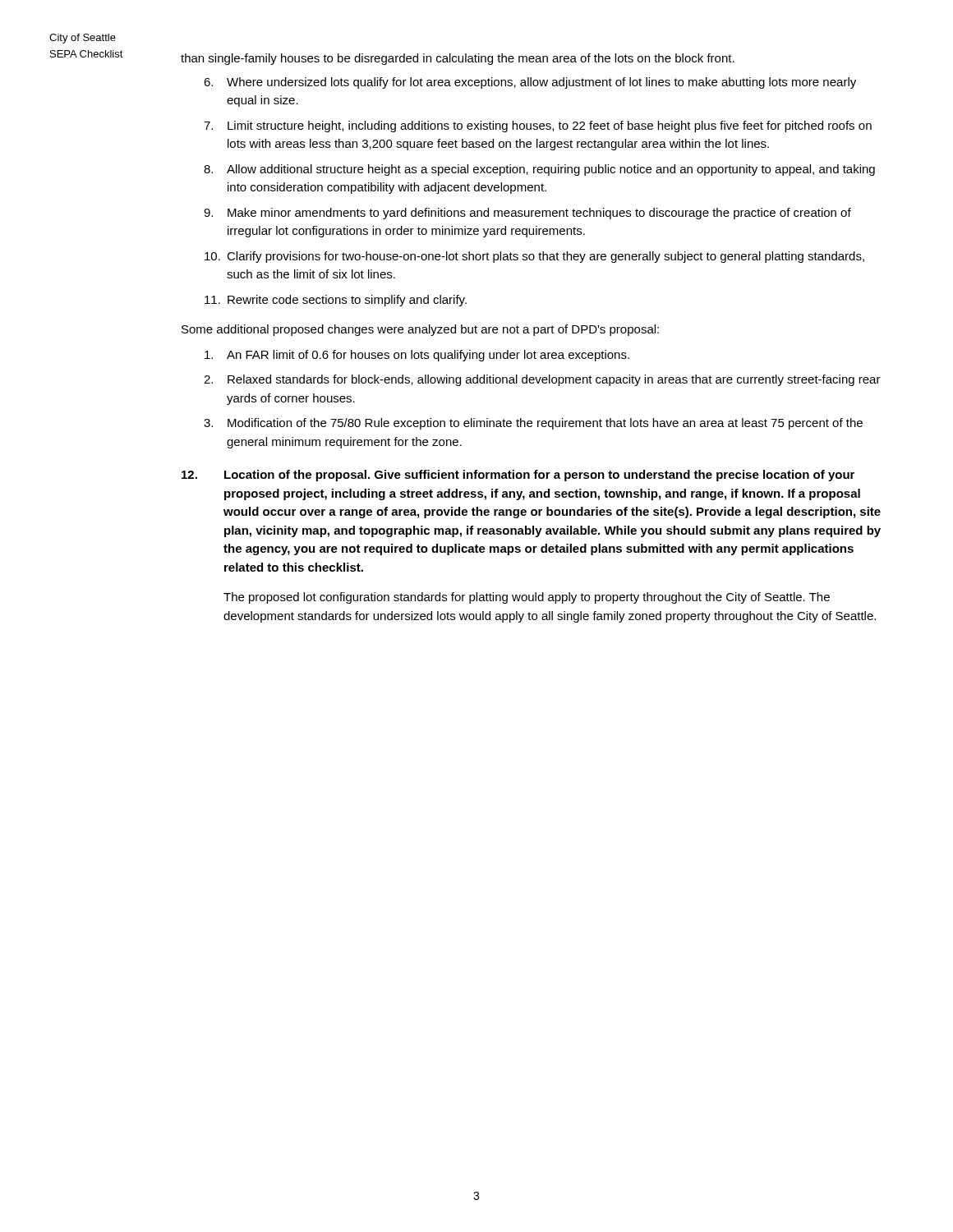The image size is (953, 1232).
Task: Select the list item with the text "11. Rewrite code sections to simplify and clarify."
Action: tap(336, 301)
